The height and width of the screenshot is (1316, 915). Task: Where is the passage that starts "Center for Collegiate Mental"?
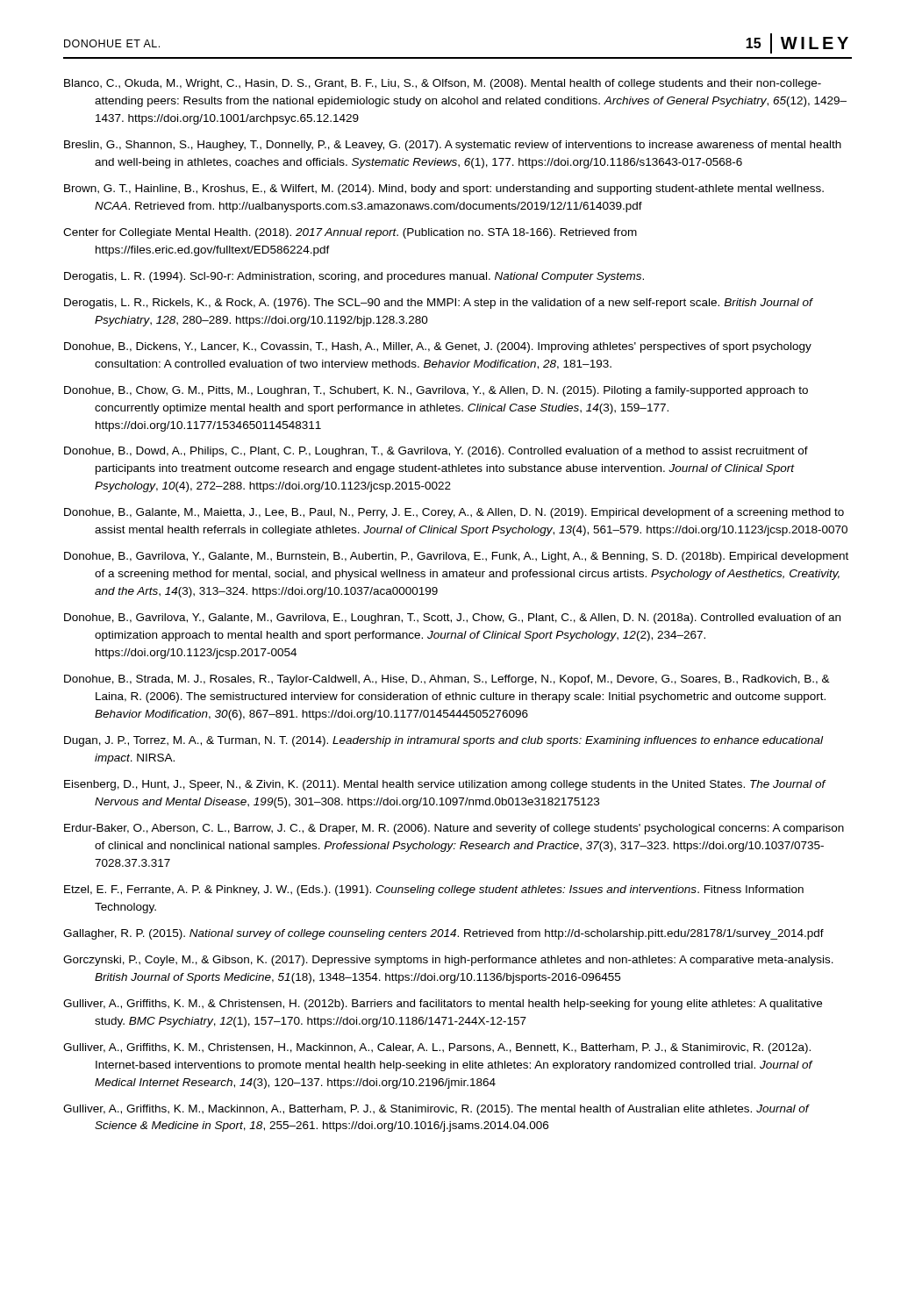click(350, 241)
